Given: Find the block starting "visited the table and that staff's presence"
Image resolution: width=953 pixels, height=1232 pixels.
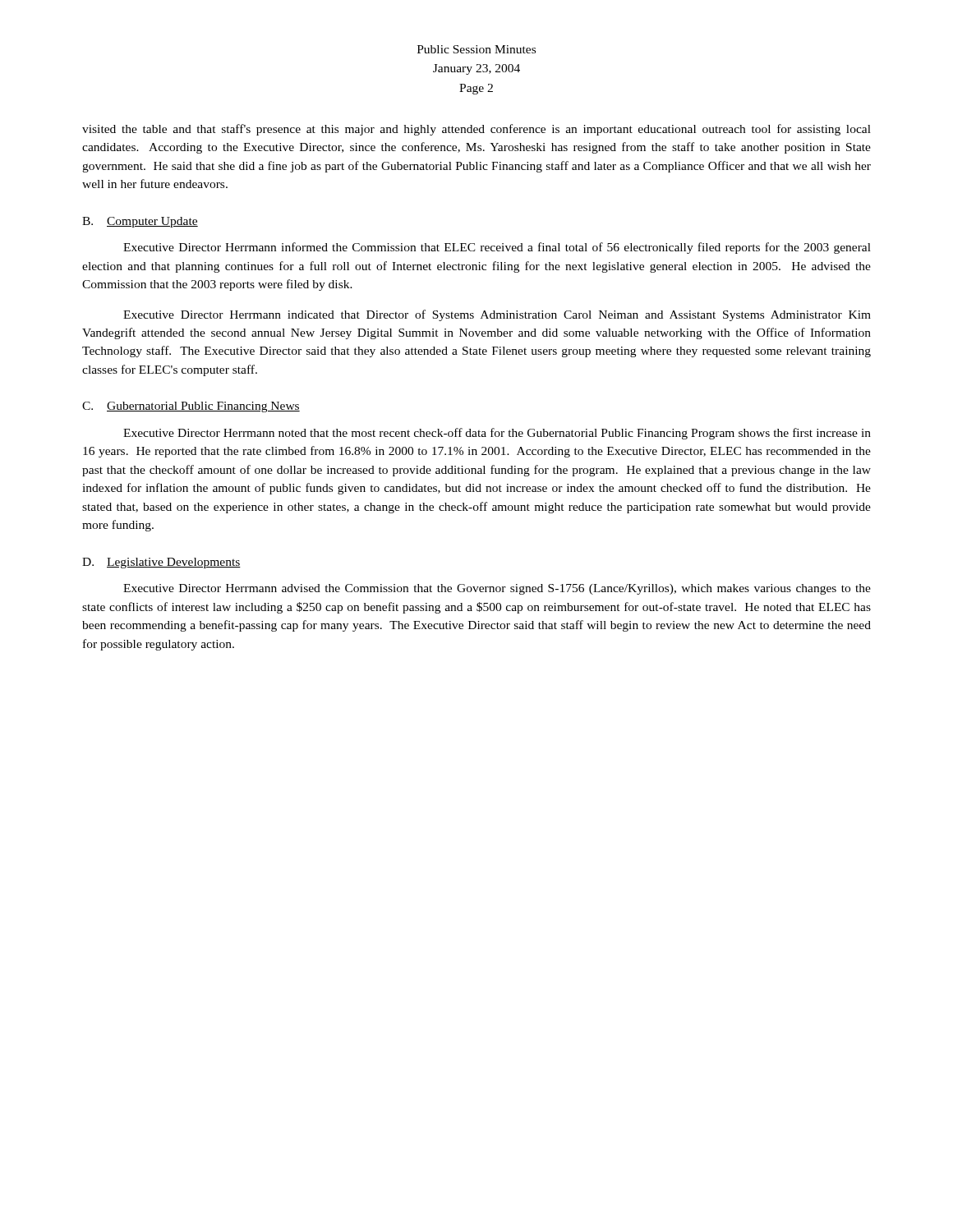Looking at the screenshot, I should click(x=476, y=156).
